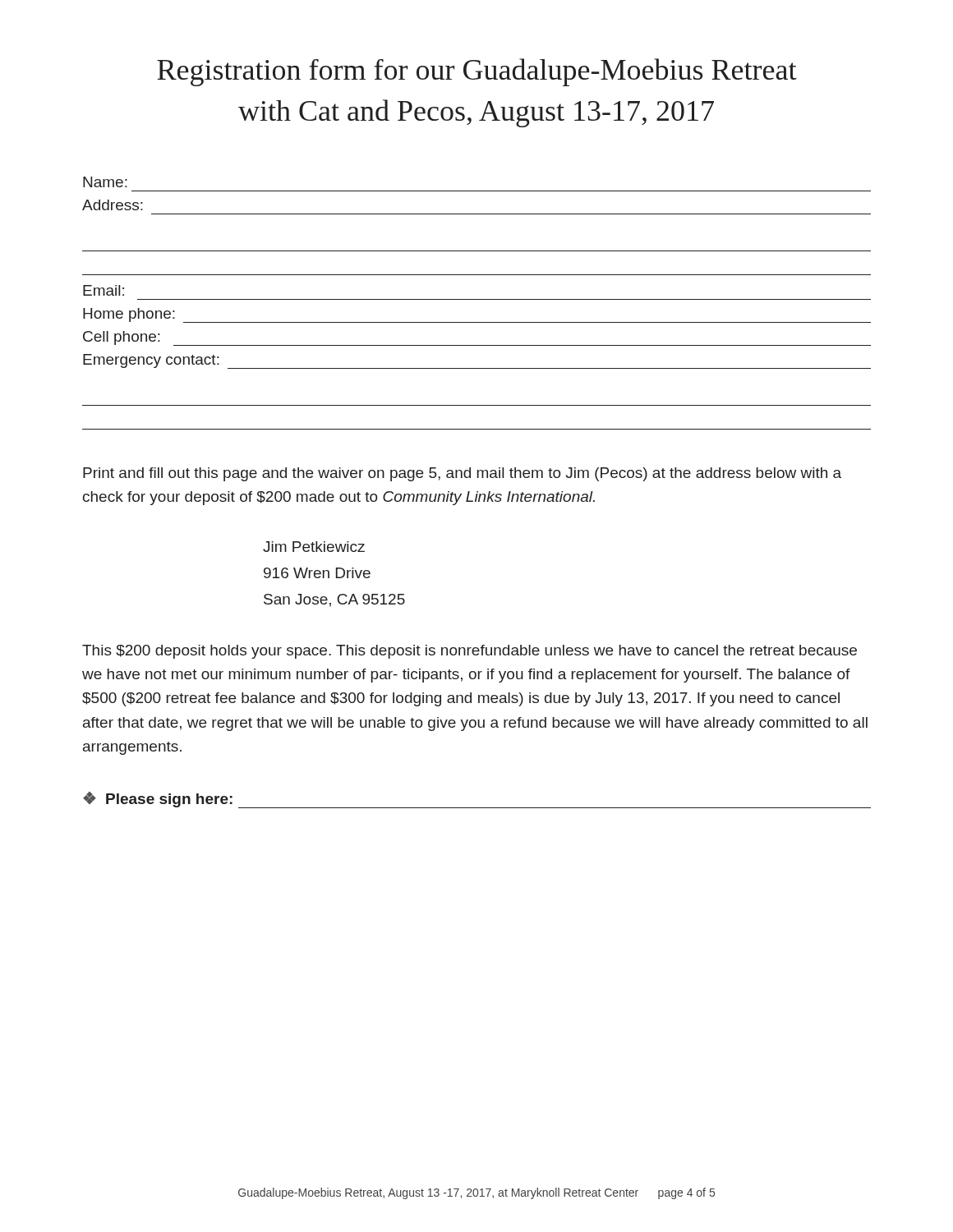Click where it says "❖ Please sign here:"
The height and width of the screenshot is (1232, 953).
(476, 798)
